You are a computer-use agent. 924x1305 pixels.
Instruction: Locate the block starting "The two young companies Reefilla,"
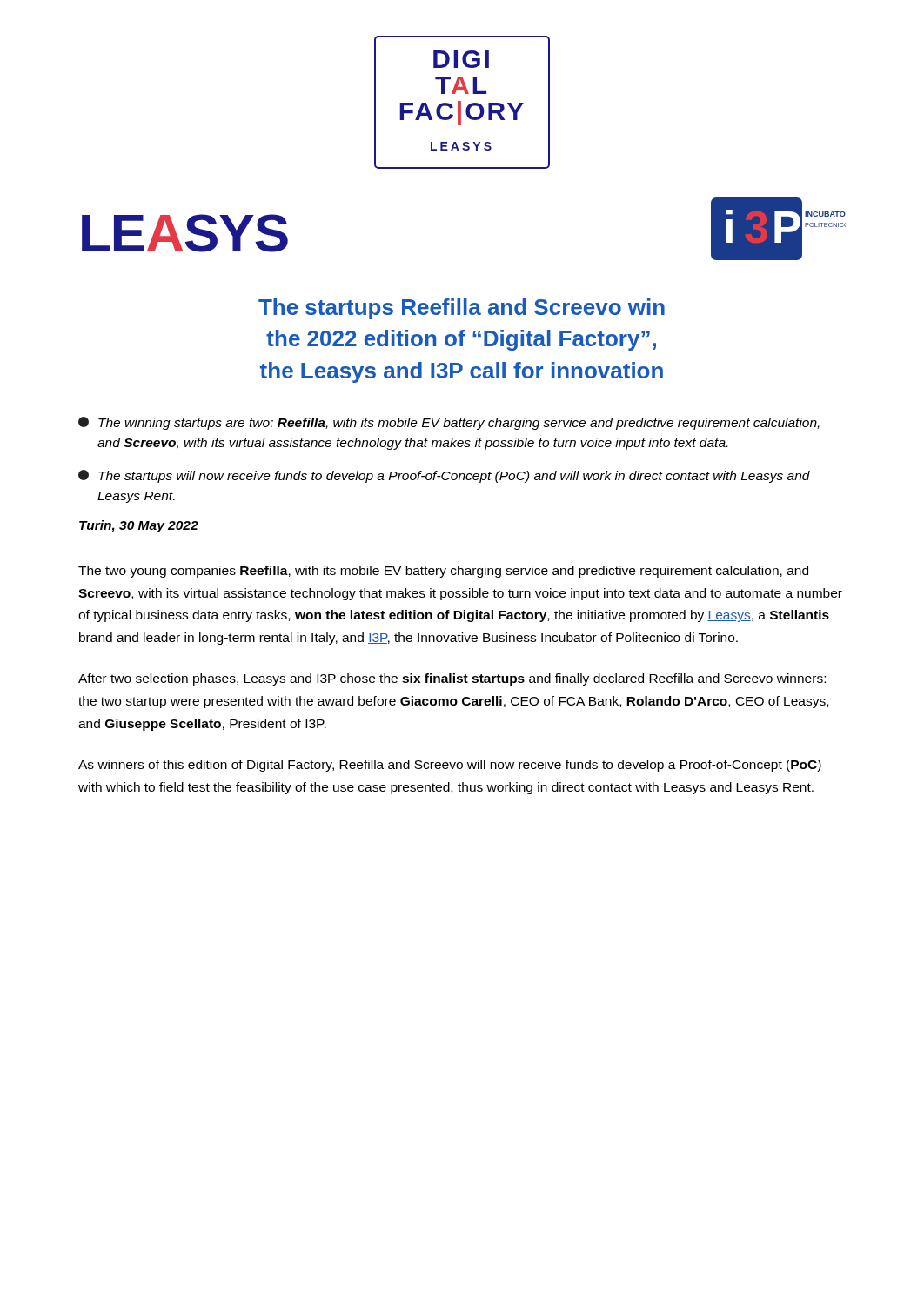point(460,604)
